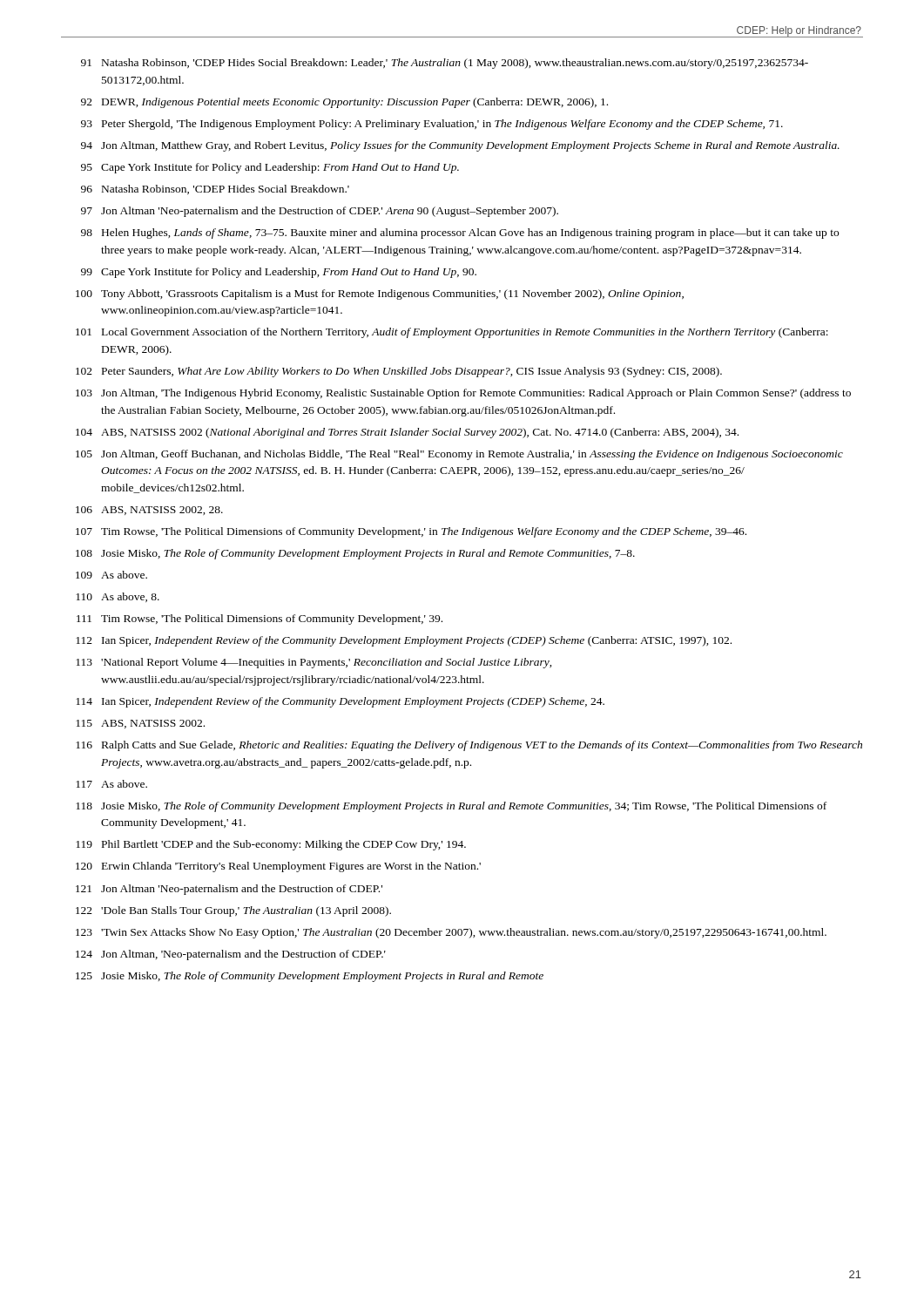Viewport: 924px width, 1307px height.
Task: Select the list item that reads "99 Cape York Institute for Policy and"
Action: [462, 271]
